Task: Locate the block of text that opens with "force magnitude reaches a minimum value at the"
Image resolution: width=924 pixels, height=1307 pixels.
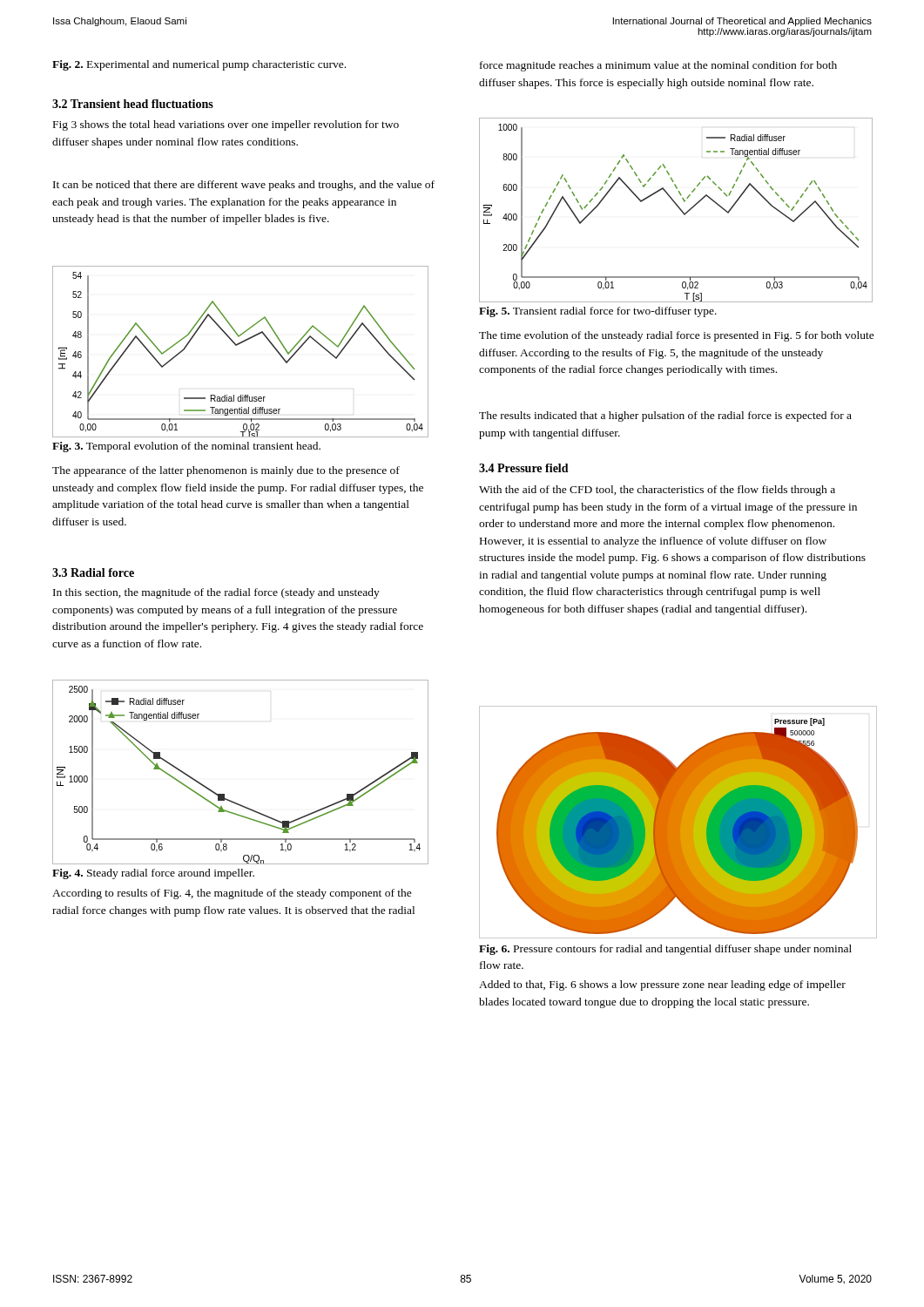Action: (x=658, y=73)
